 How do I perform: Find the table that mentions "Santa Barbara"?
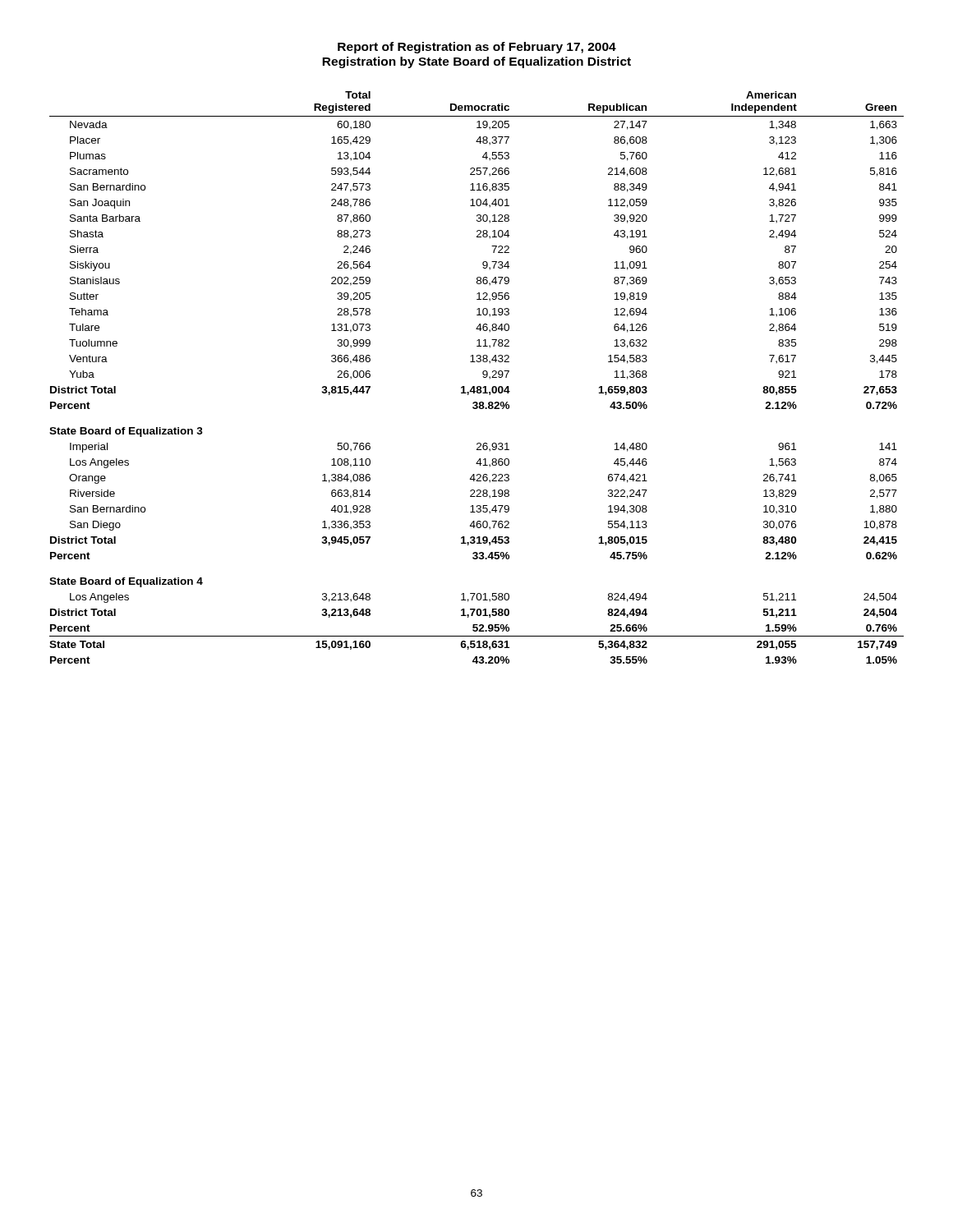[x=476, y=377]
